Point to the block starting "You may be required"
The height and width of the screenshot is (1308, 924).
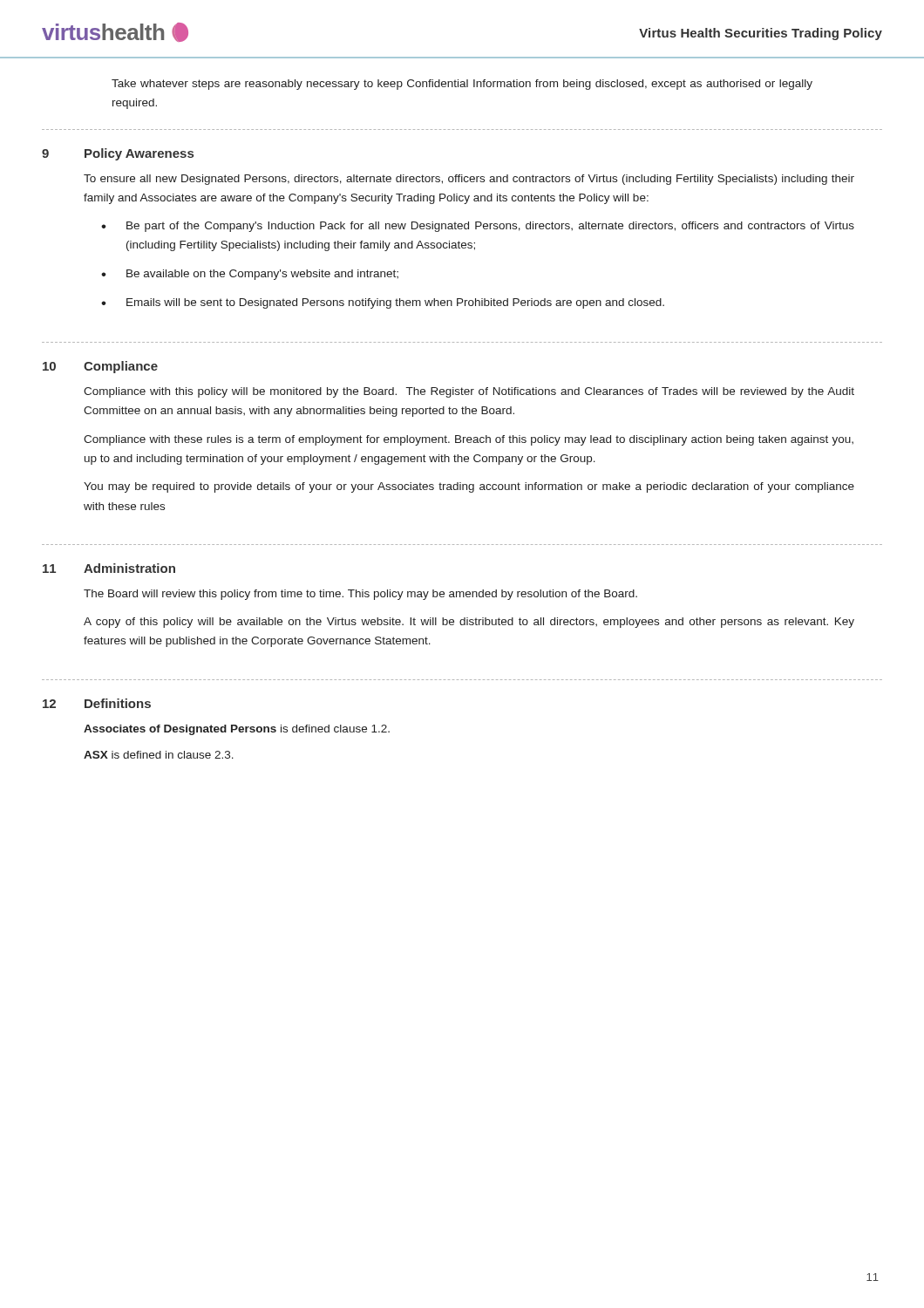(x=469, y=496)
